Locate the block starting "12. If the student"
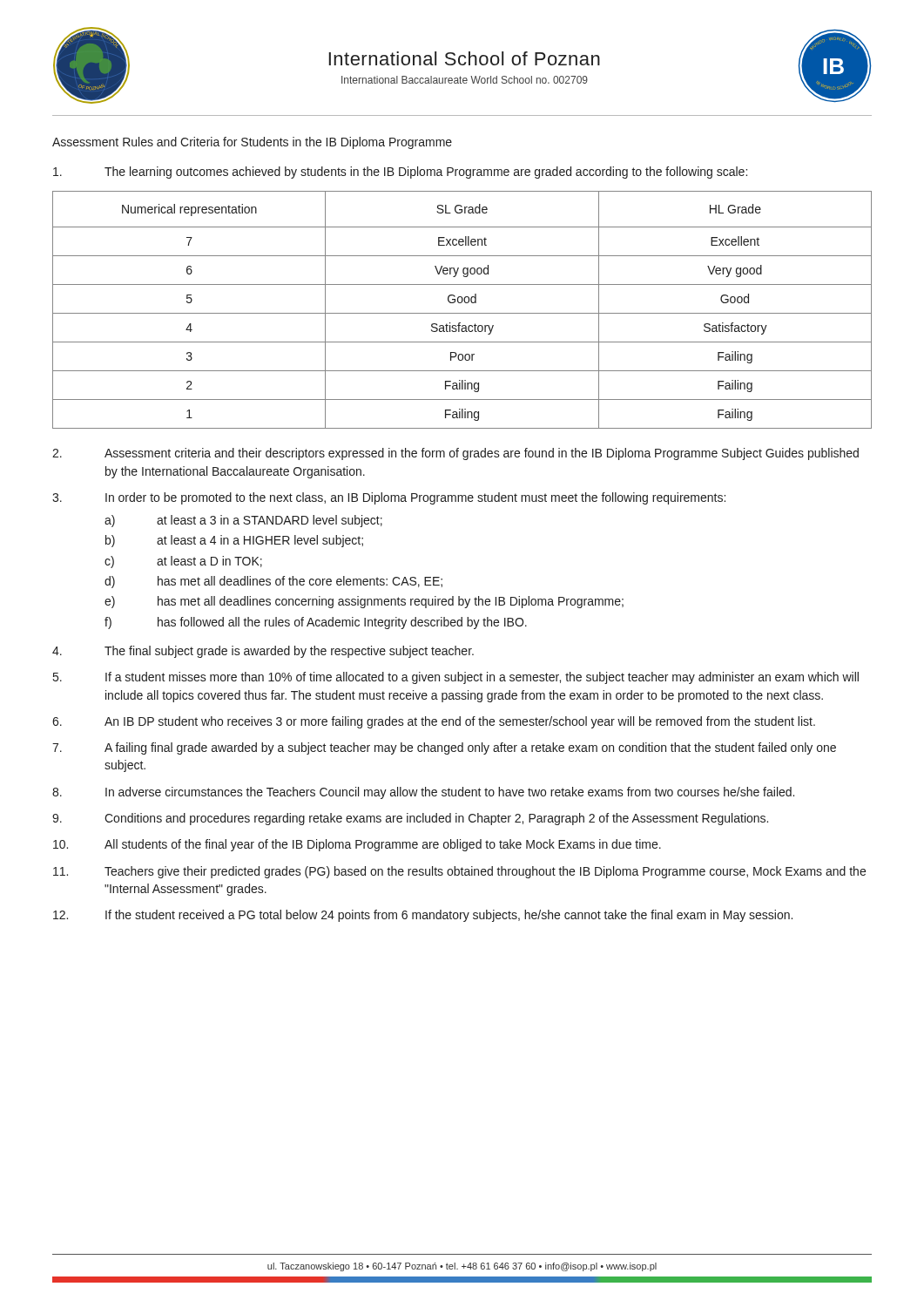924x1307 pixels. tap(462, 915)
